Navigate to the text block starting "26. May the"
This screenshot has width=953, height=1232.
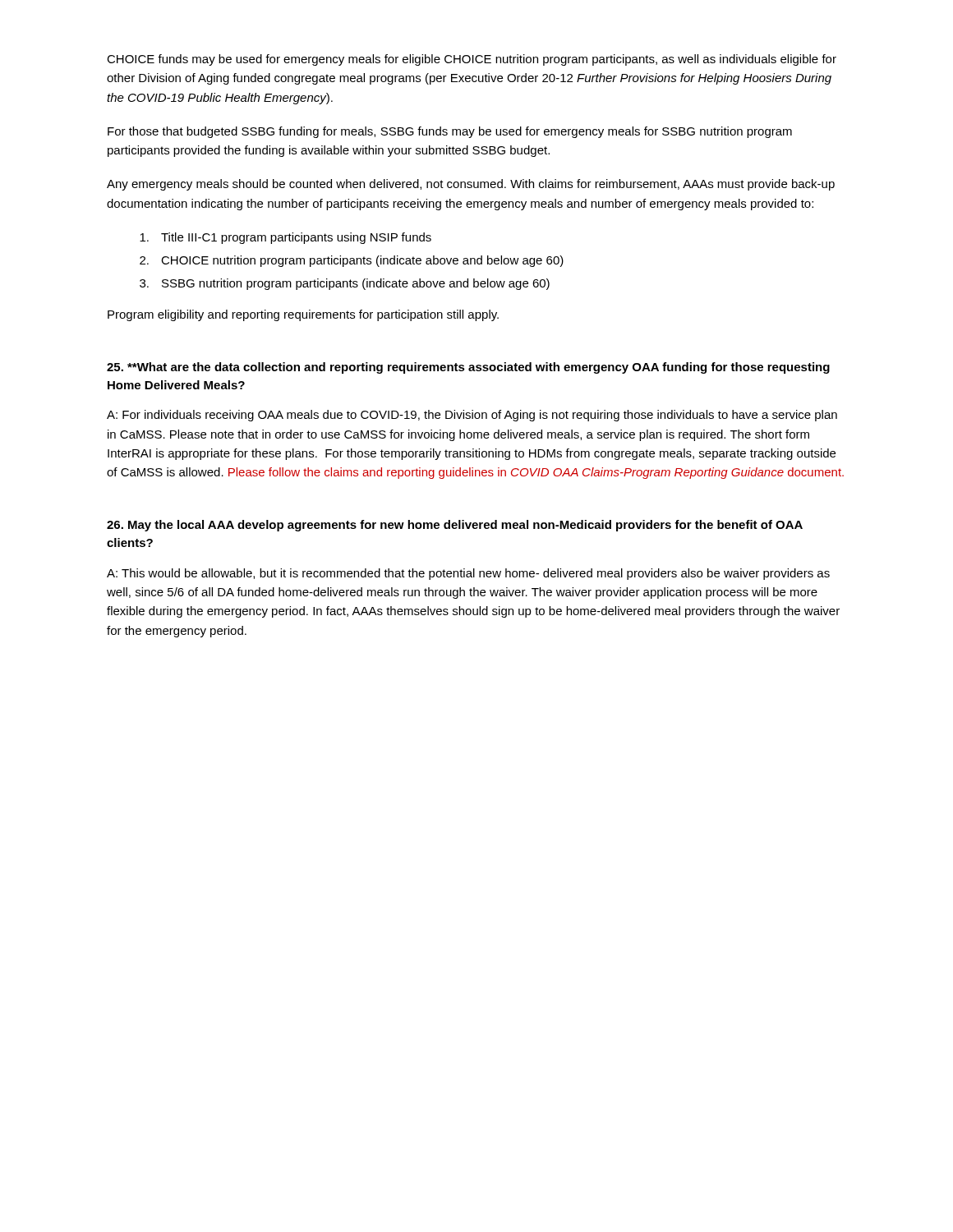tap(455, 534)
